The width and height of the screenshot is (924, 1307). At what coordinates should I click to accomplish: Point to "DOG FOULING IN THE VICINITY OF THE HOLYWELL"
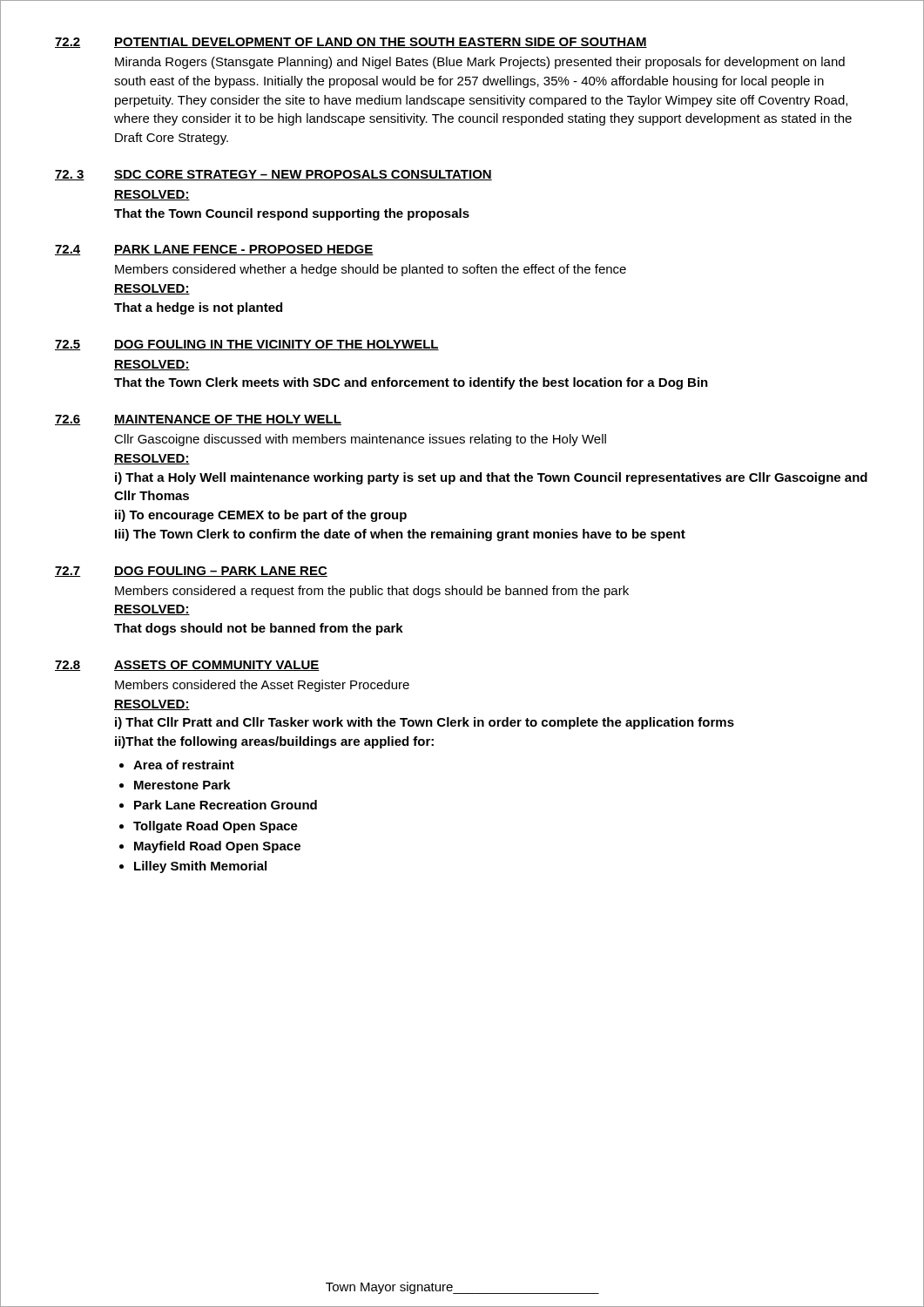point(276,343)
